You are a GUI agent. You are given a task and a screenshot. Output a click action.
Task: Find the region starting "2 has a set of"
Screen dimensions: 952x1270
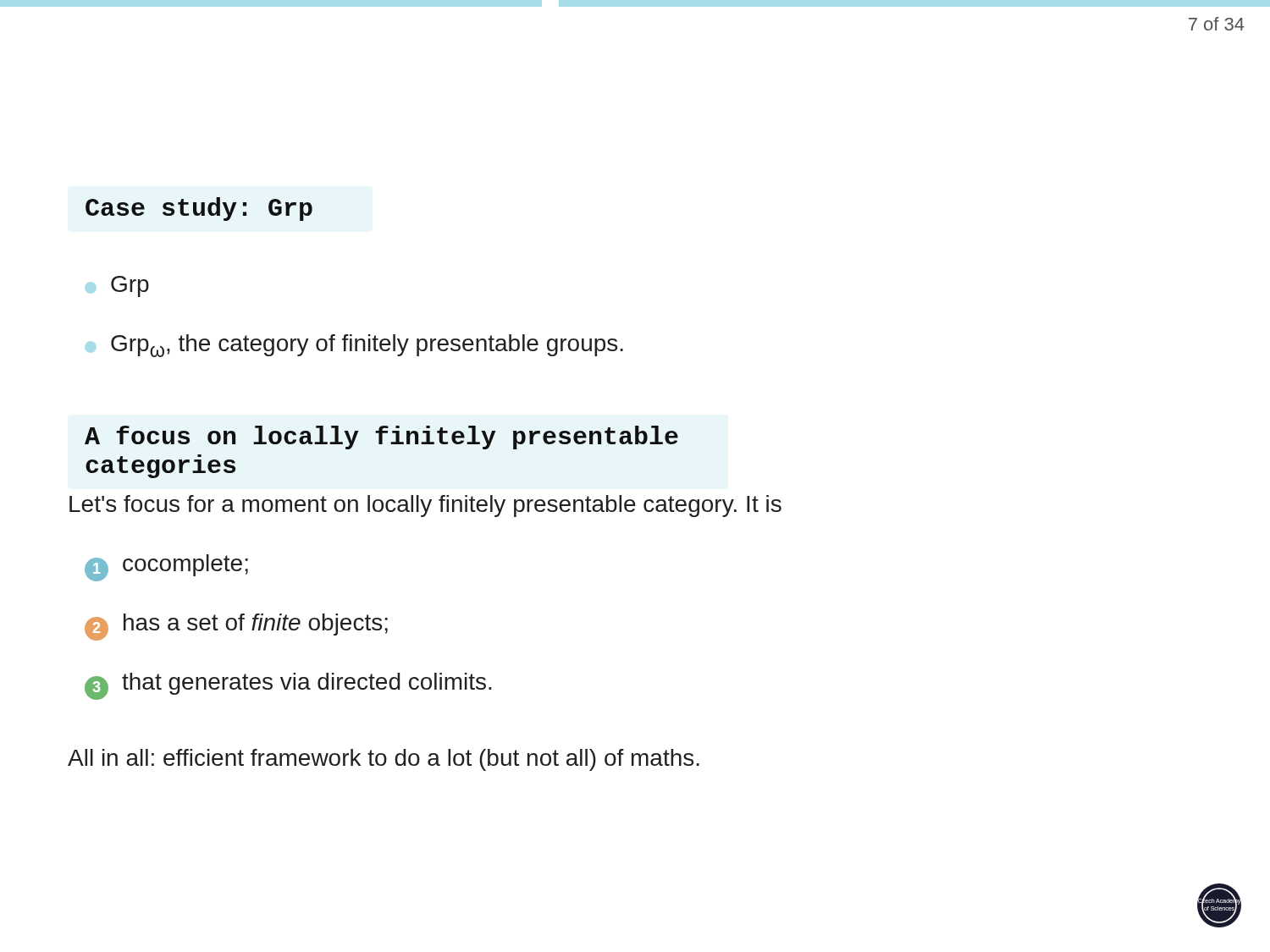point(237,623)
